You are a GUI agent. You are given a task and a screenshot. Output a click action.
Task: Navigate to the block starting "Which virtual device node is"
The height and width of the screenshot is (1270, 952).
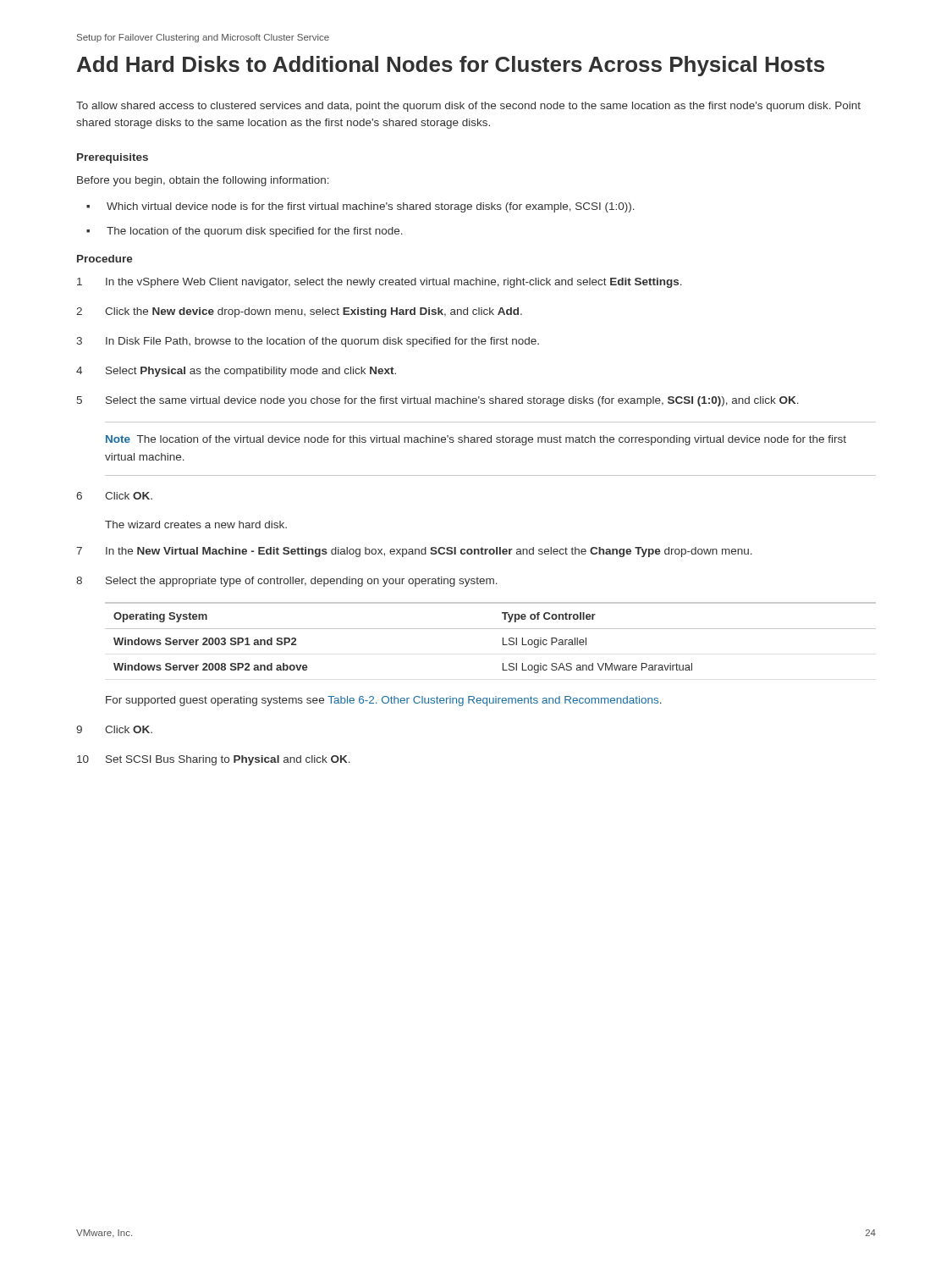coord(487,207)
